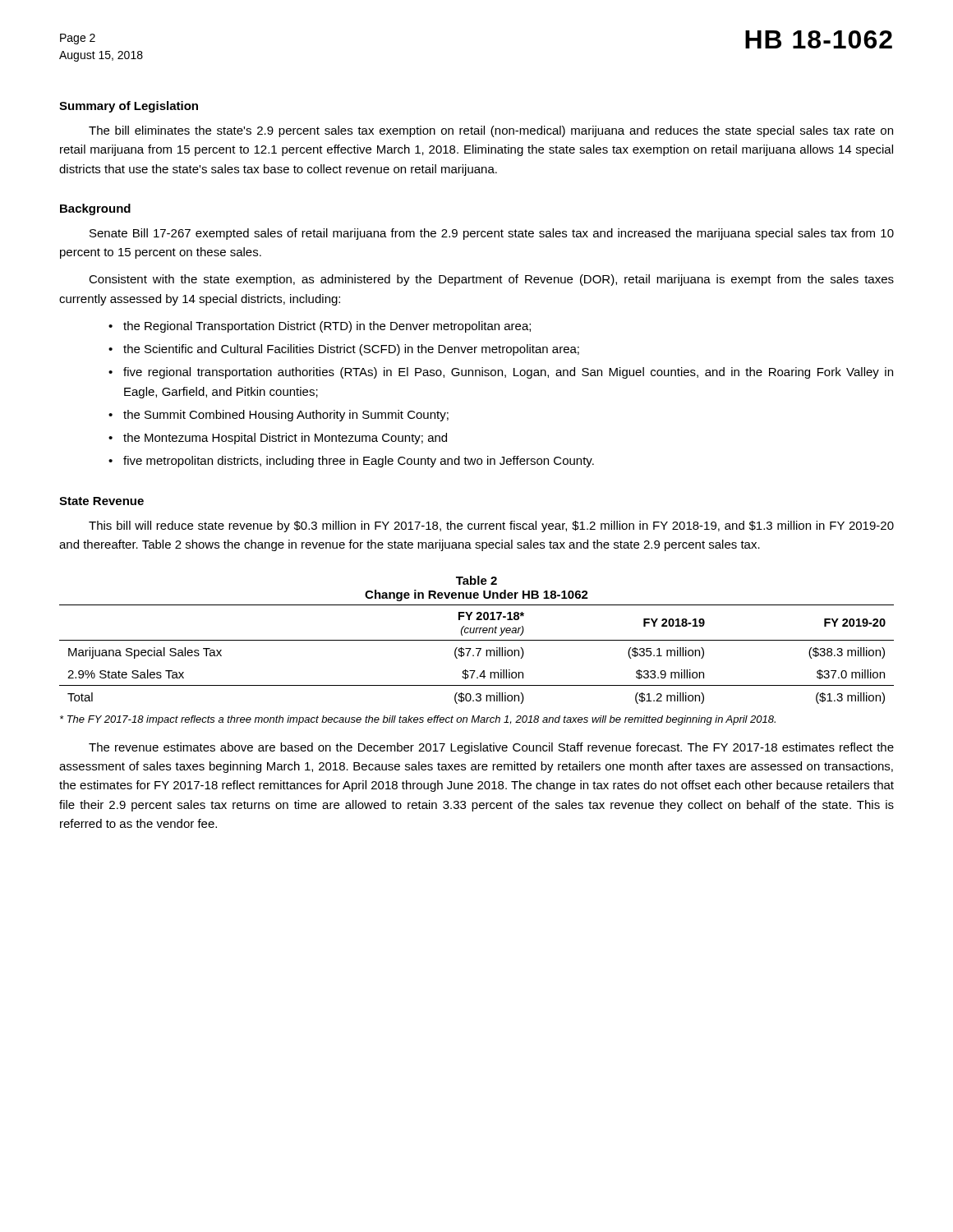Point to "State Revenue"
The image size is (953, 1232).
click(x=102, y=500)
